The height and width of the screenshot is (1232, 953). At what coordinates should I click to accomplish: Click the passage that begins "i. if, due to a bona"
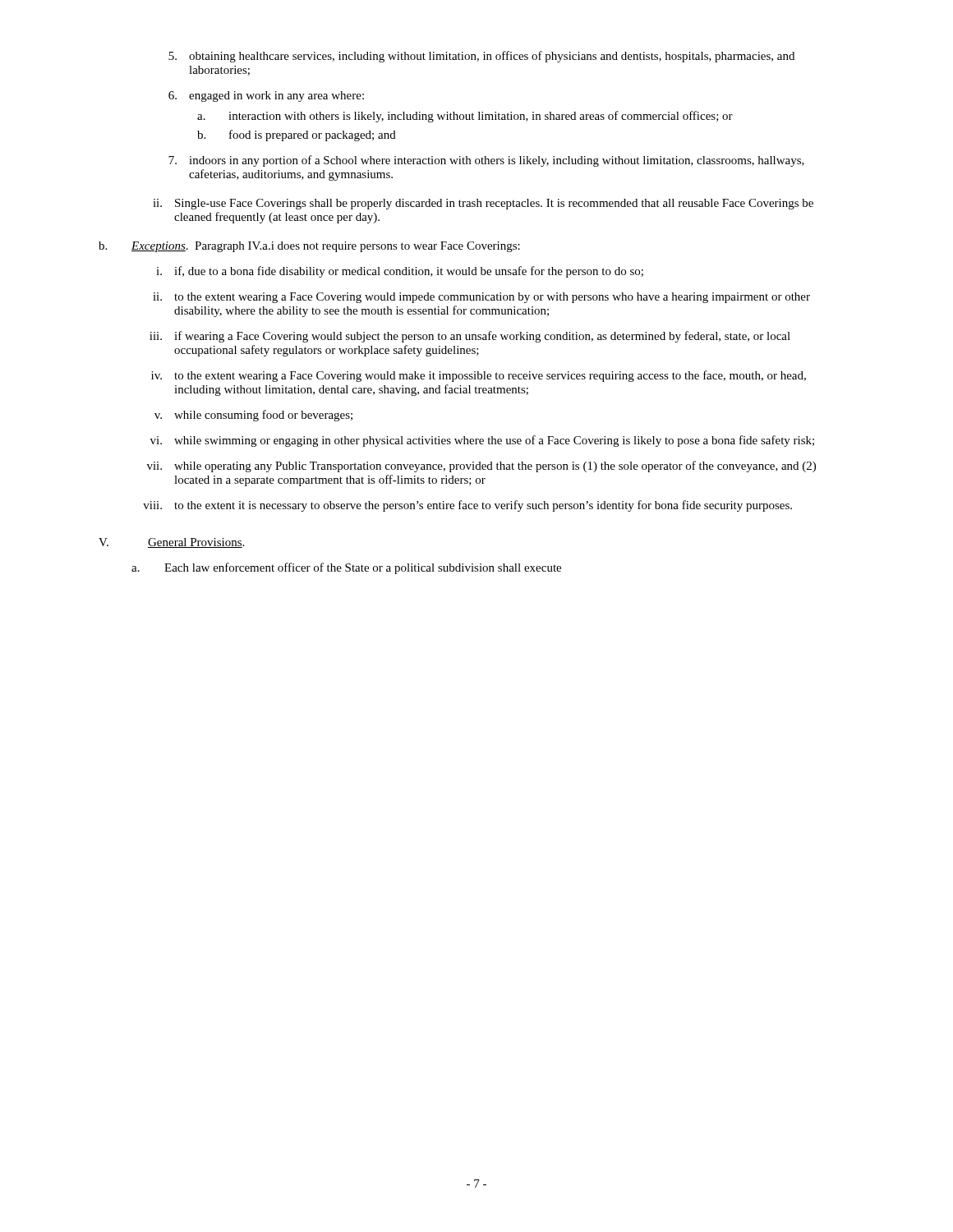click(x=485, y=271)
